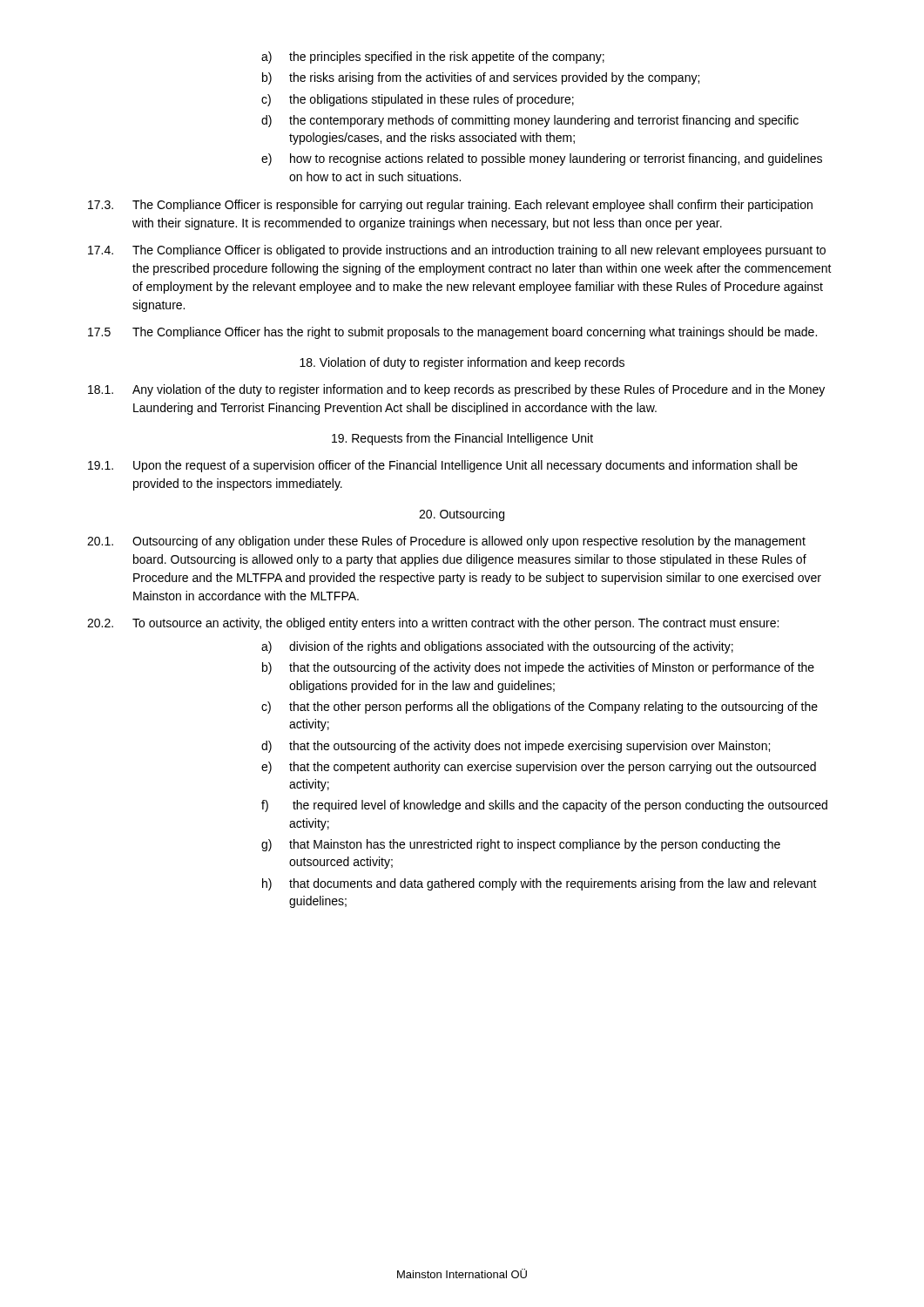
Task: Locate the element starting "c) the obligations stipulated"
Action: [x=418, y=99]
